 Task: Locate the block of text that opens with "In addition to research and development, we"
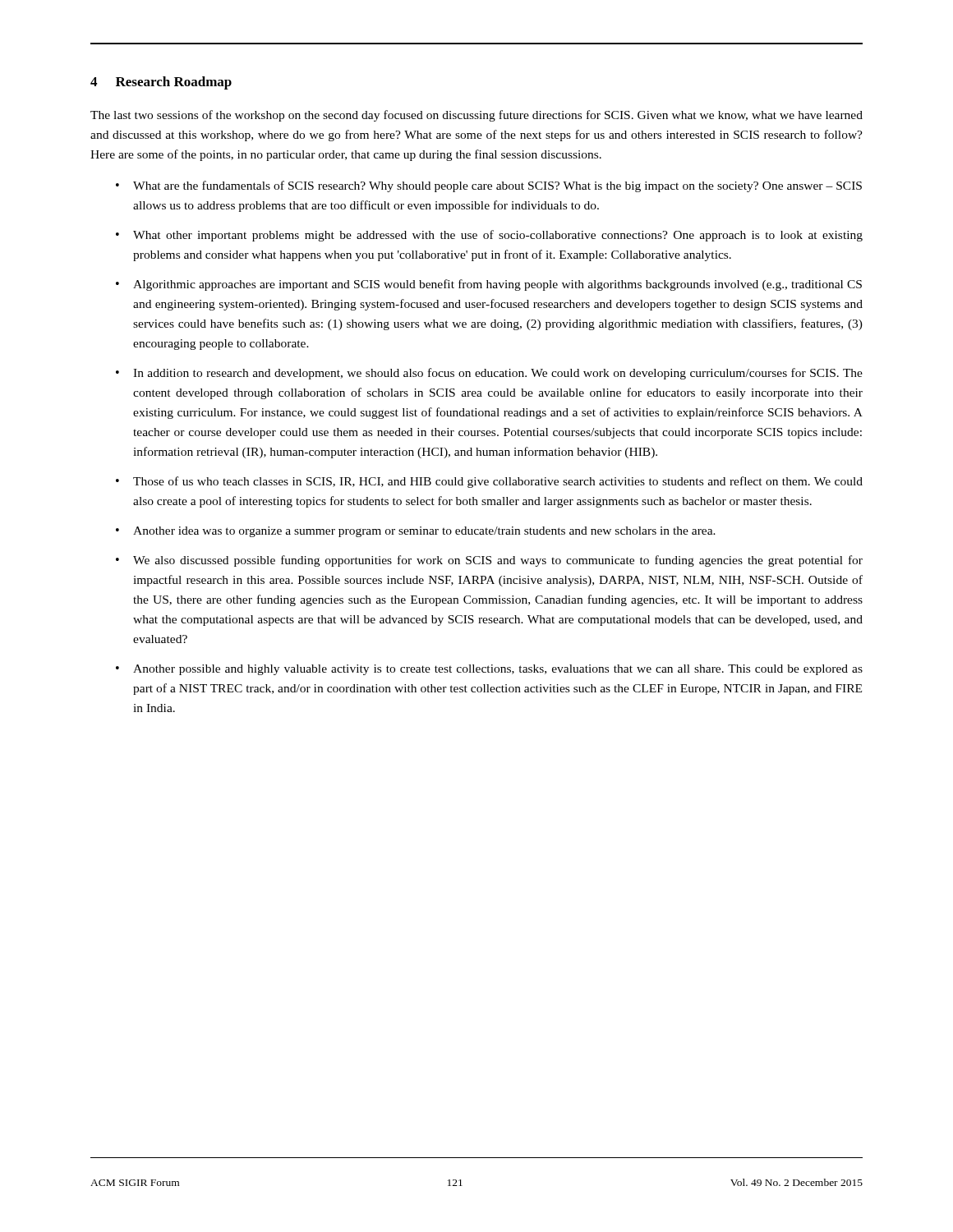tap(498, 412)
